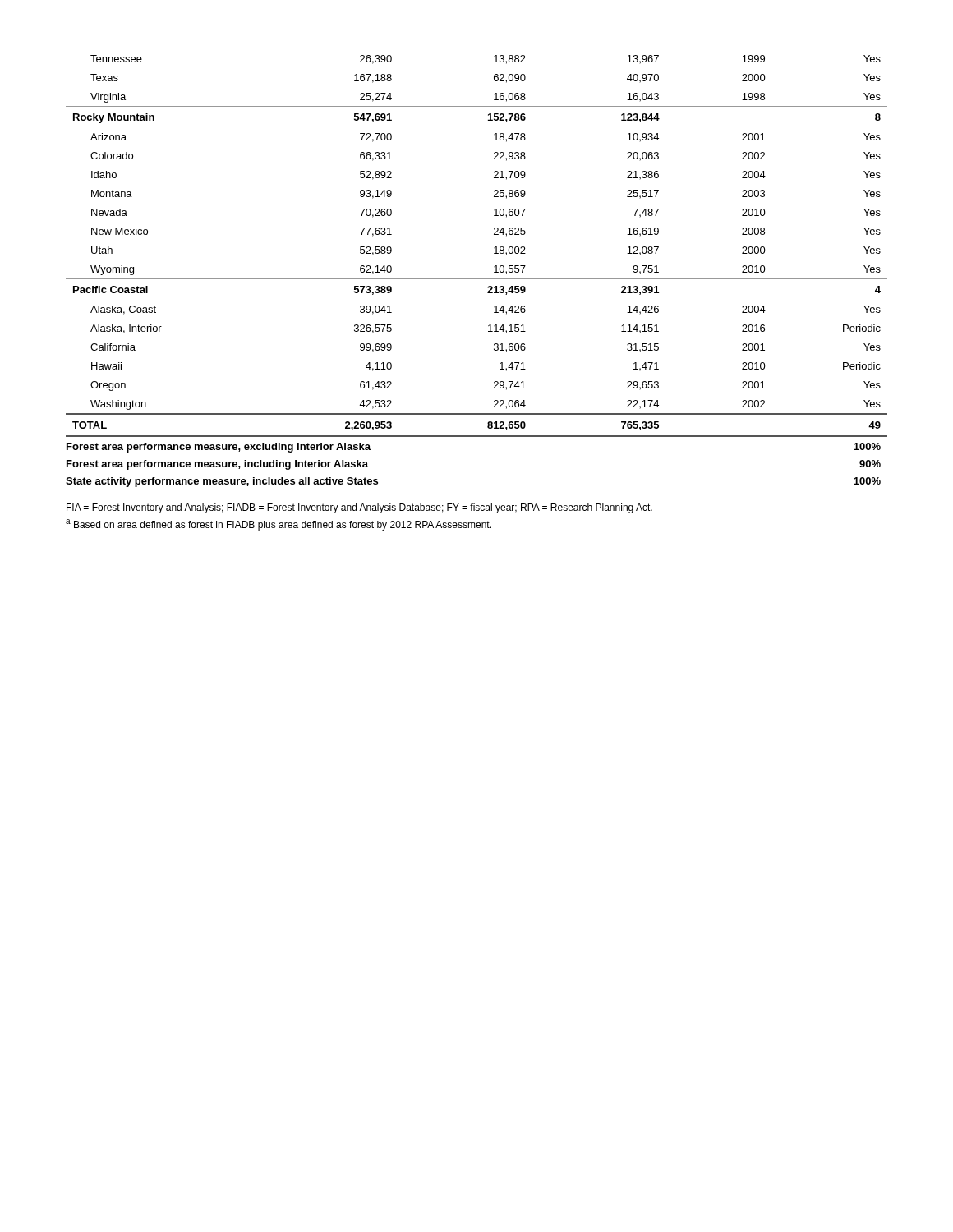Locate the table with the text "Forest area performance measure, excluding"
The width and height of the screenshot is (953, 1232).
pos(476,269)
